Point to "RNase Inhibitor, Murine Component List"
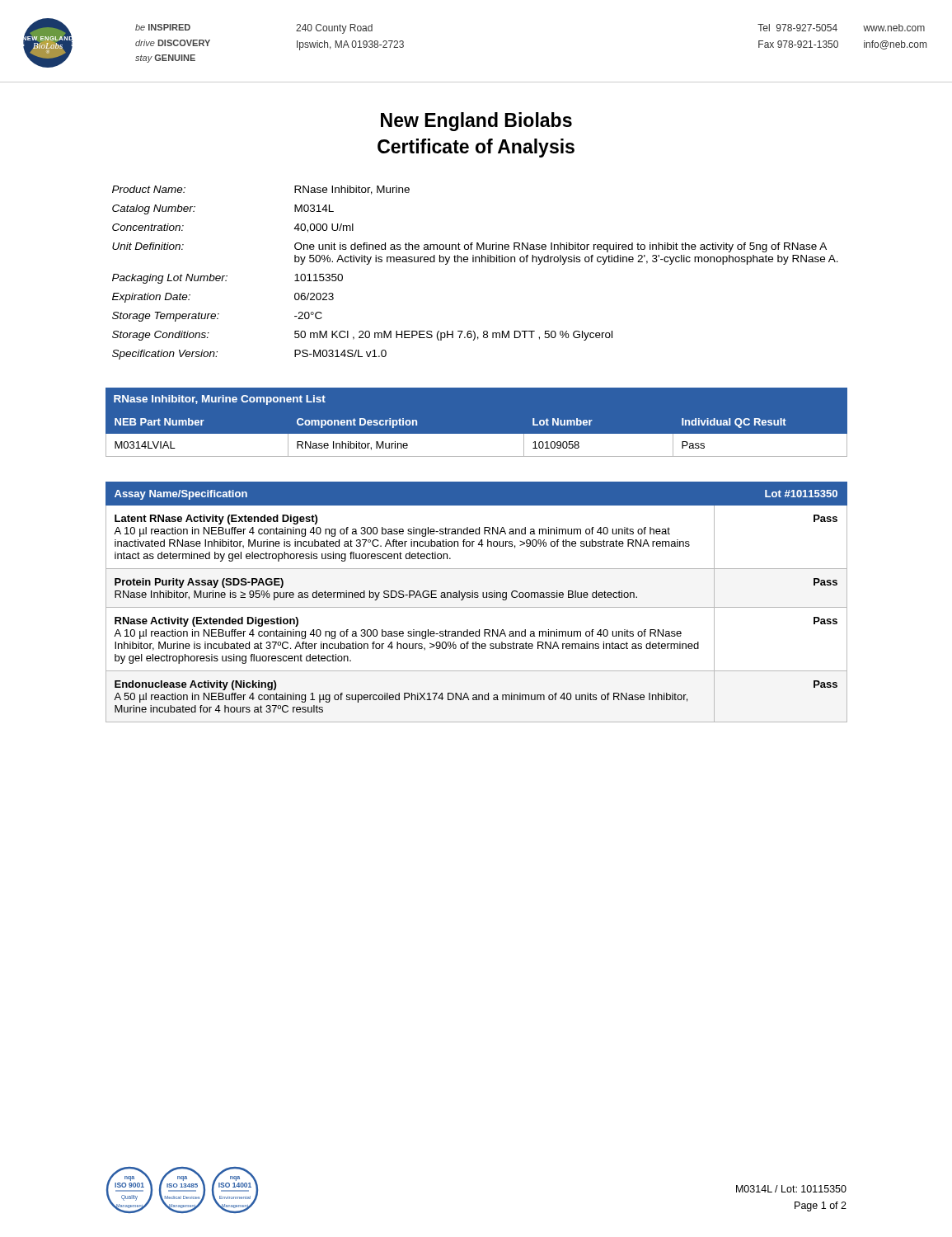952x1237 pixels. (476, 399)
